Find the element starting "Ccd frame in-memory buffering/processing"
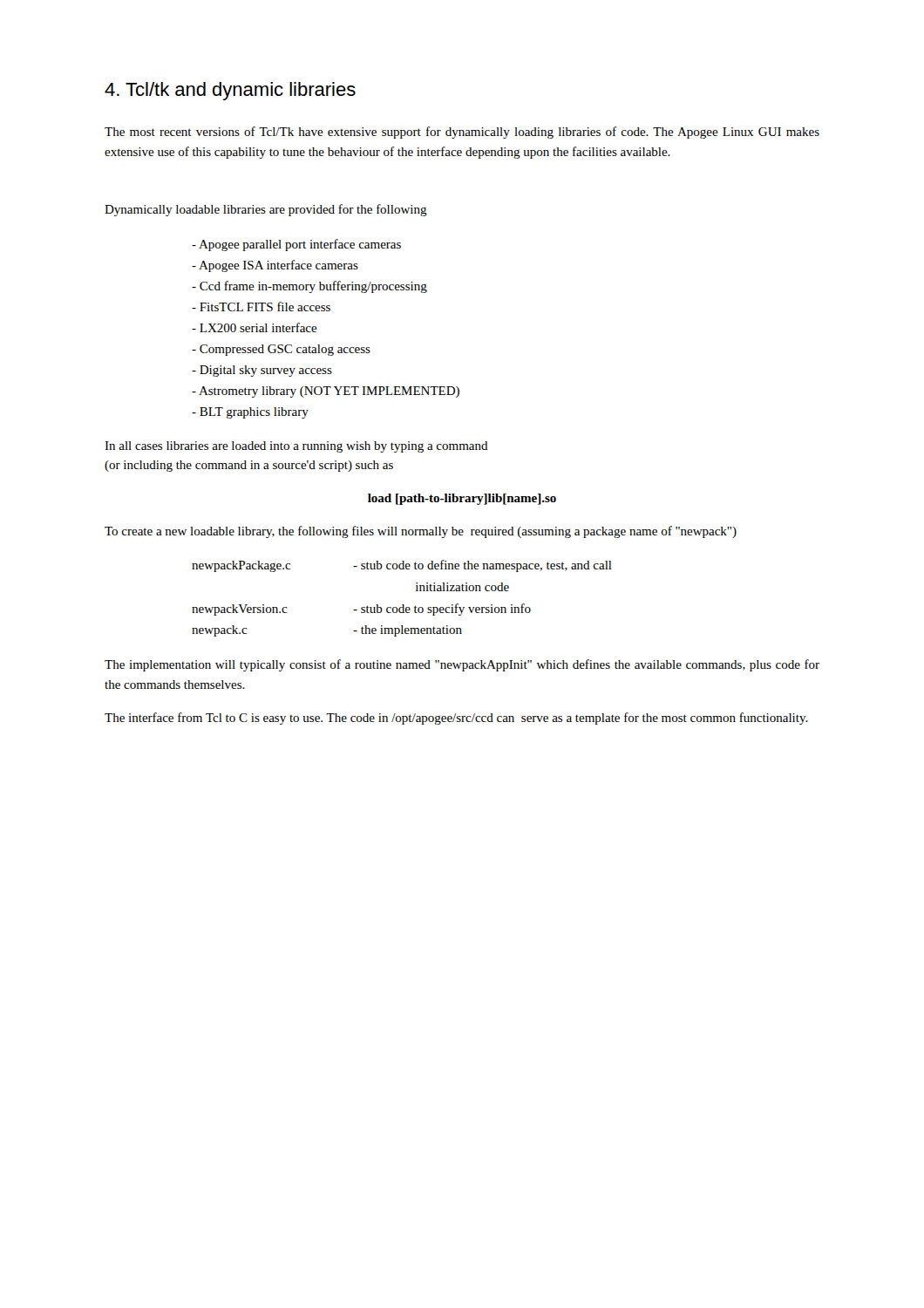Screen dimensions: 1308x924 309,286
